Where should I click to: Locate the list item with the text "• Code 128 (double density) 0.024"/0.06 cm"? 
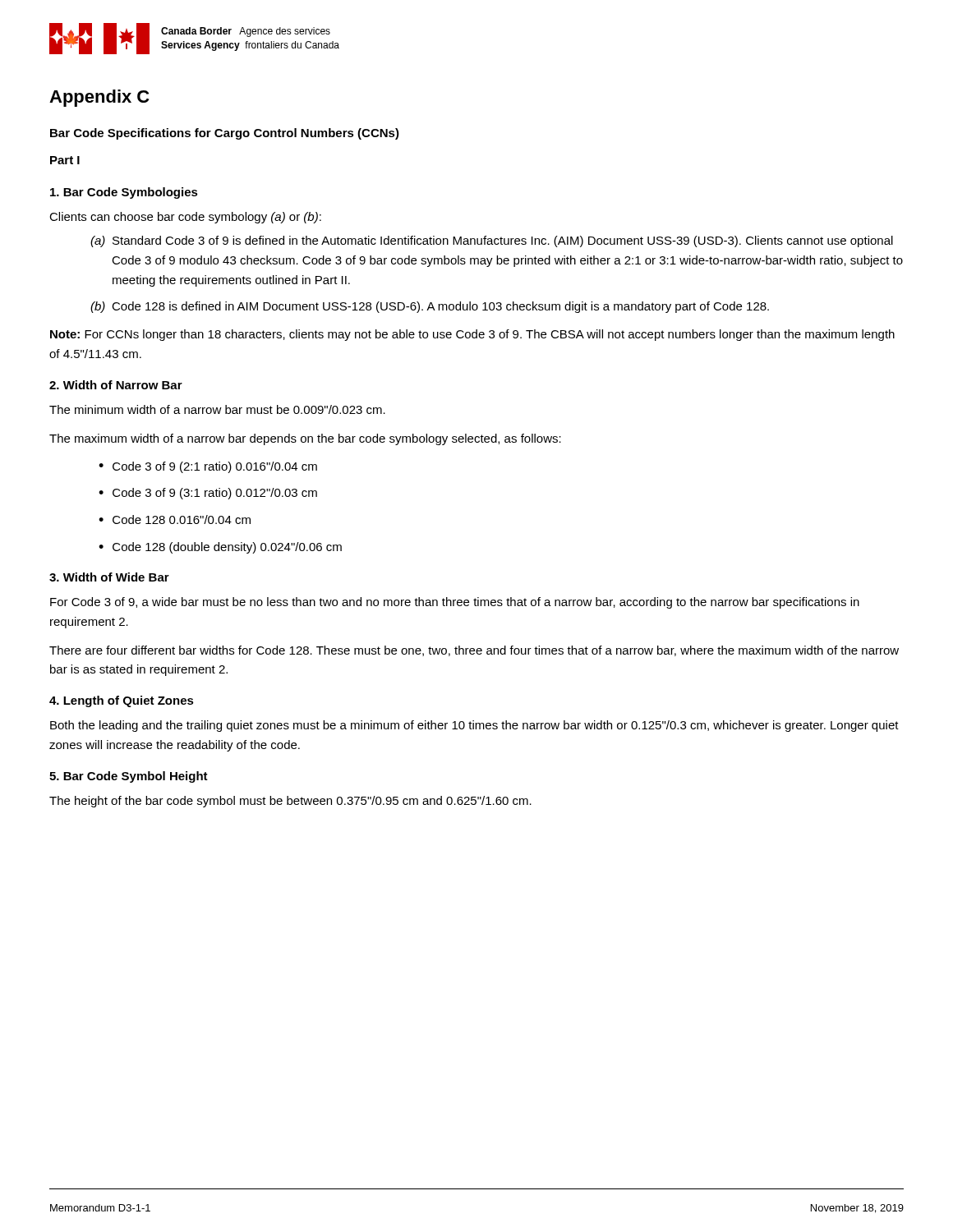pyautogui.click(x=220, y=547)
